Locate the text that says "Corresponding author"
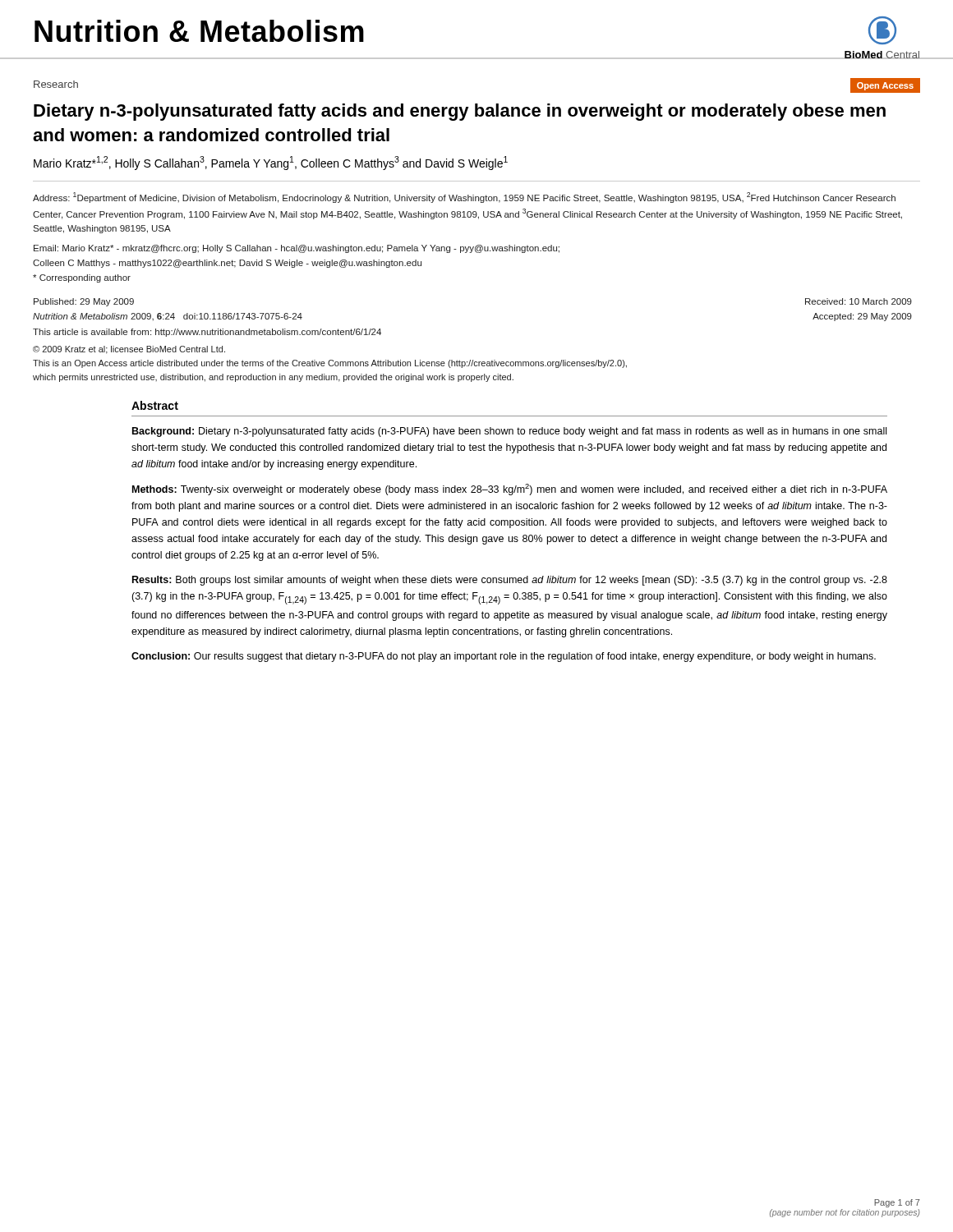Screen dimensions: 1232x953 tap(82, 277)
